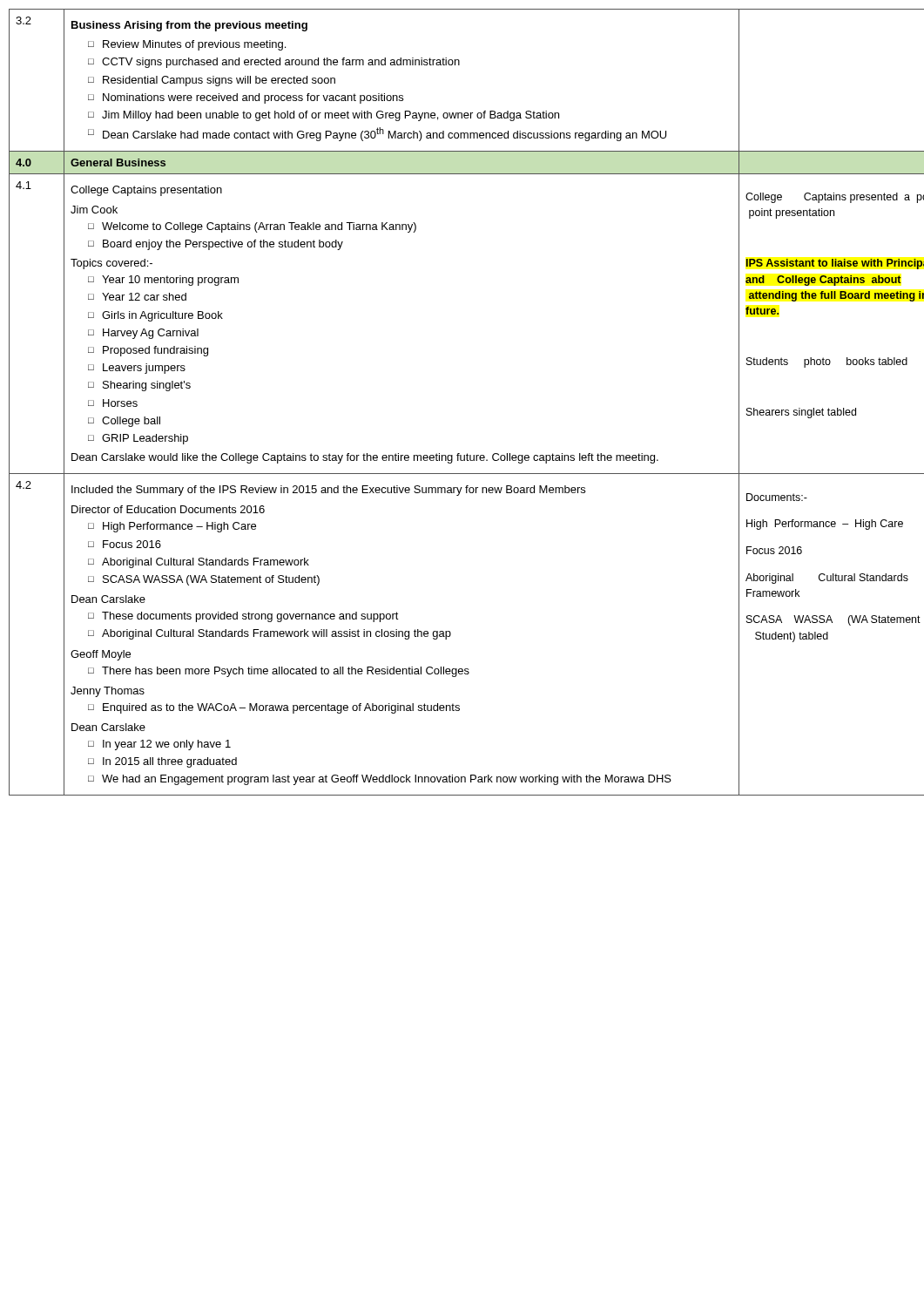The image size is (924, 1307).
Task: Point to the block beginning "College Captains presentation Jim Cook"
Action: pos(146,191)
